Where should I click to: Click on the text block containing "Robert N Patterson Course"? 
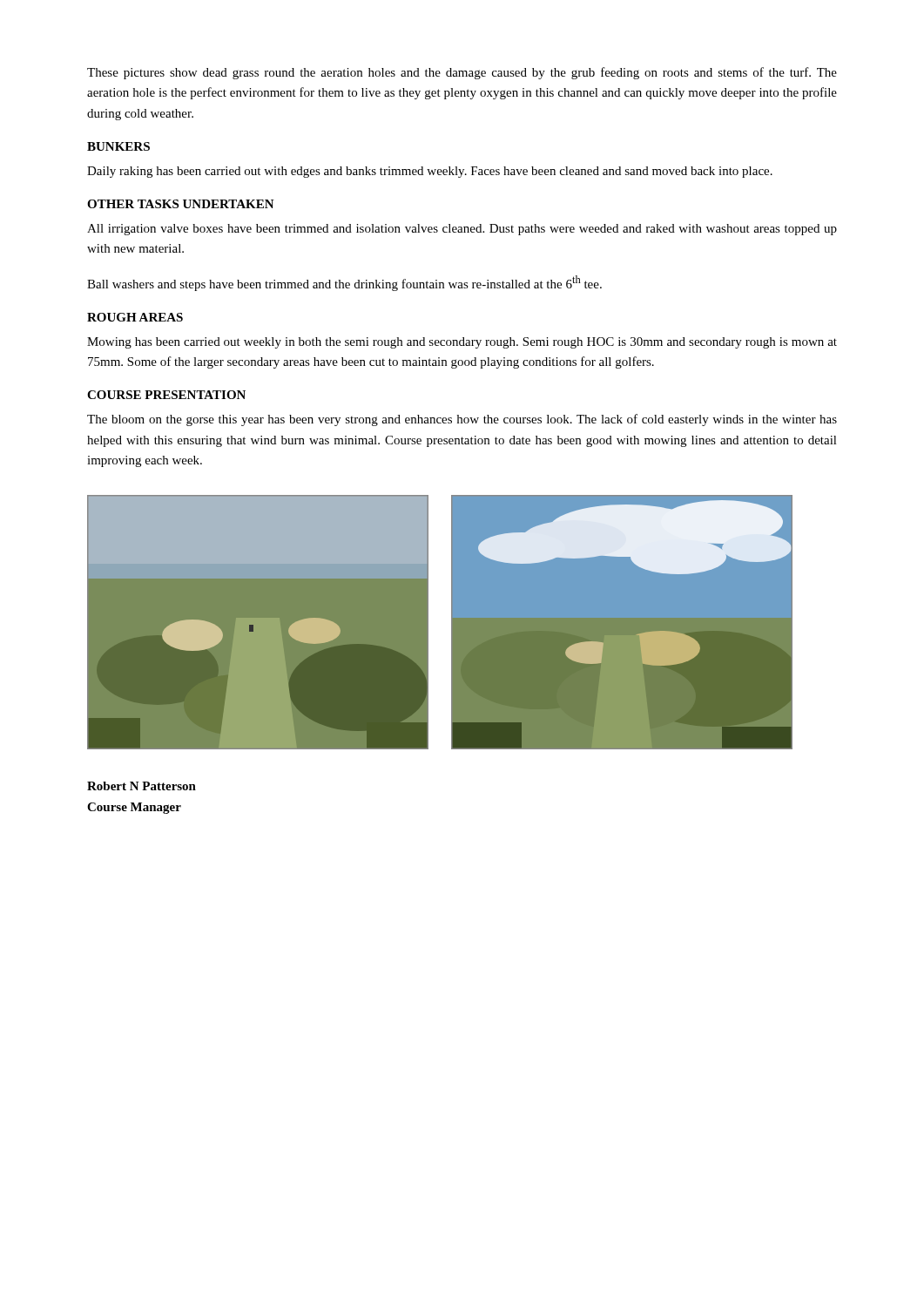(142, 796)
